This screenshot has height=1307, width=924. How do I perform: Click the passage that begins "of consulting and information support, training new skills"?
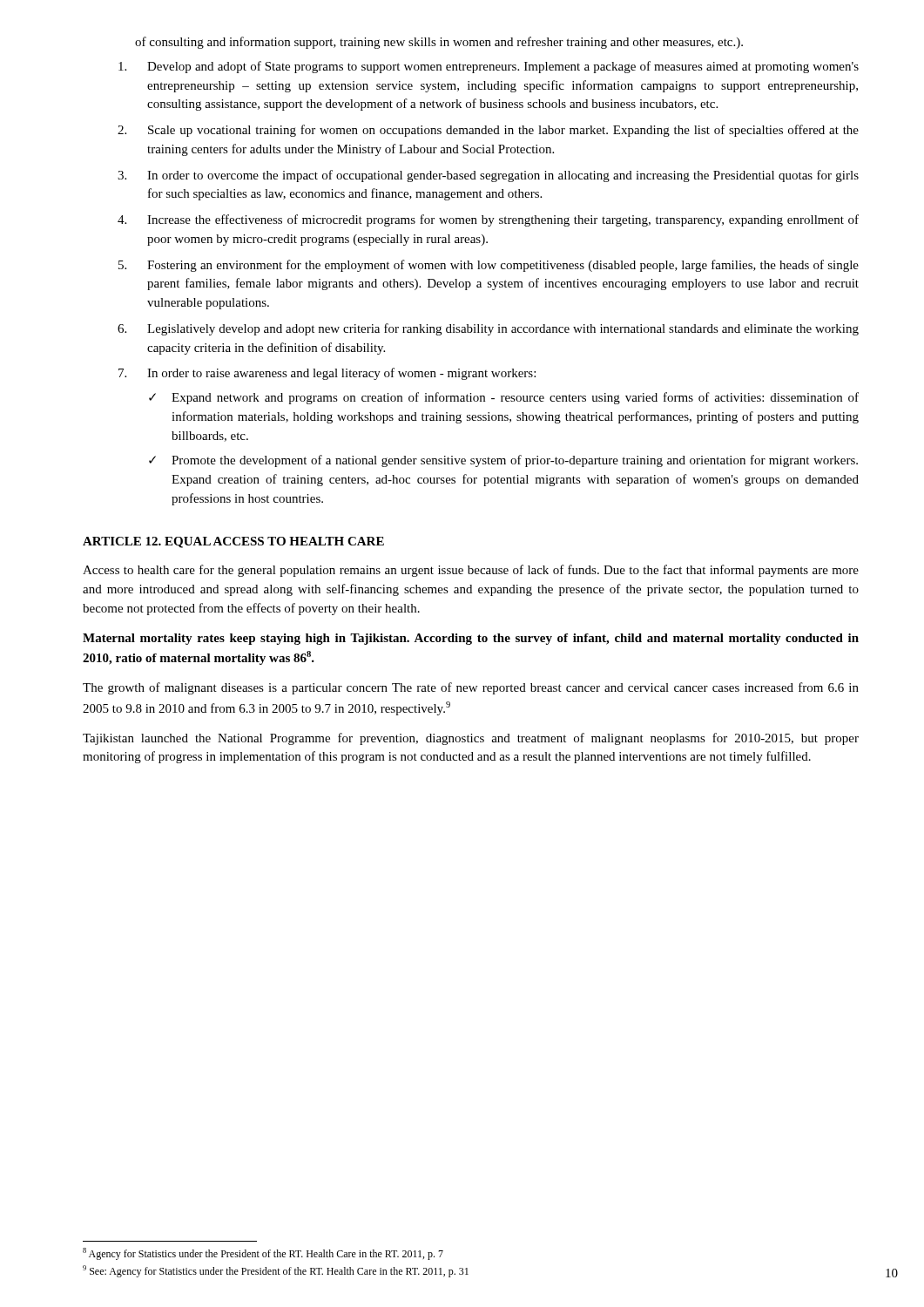pyautogui.click(x=439, y=42)
